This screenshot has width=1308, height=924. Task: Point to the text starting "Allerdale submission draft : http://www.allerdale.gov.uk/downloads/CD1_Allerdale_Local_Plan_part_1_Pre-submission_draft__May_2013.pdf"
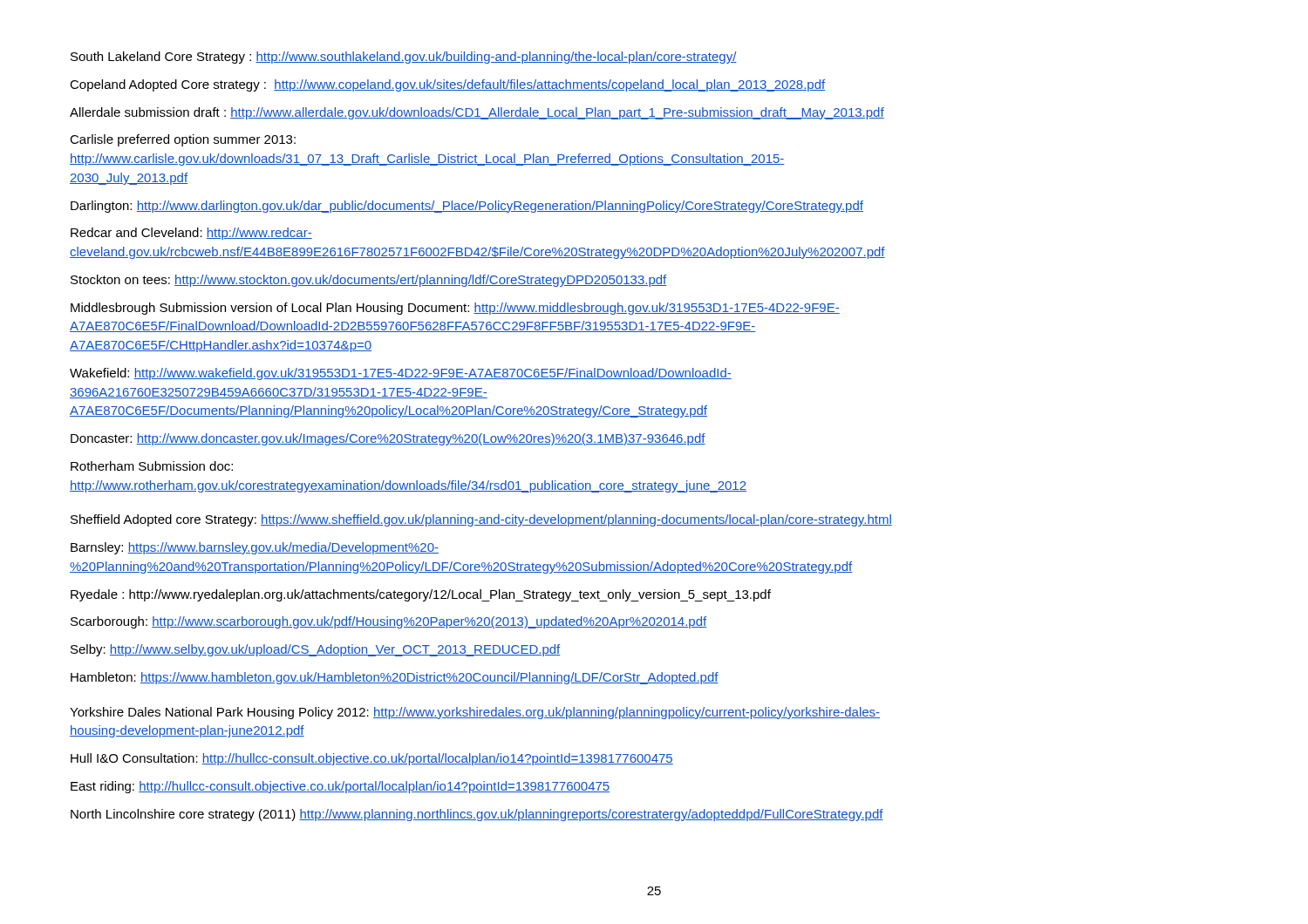click(477, 112)
